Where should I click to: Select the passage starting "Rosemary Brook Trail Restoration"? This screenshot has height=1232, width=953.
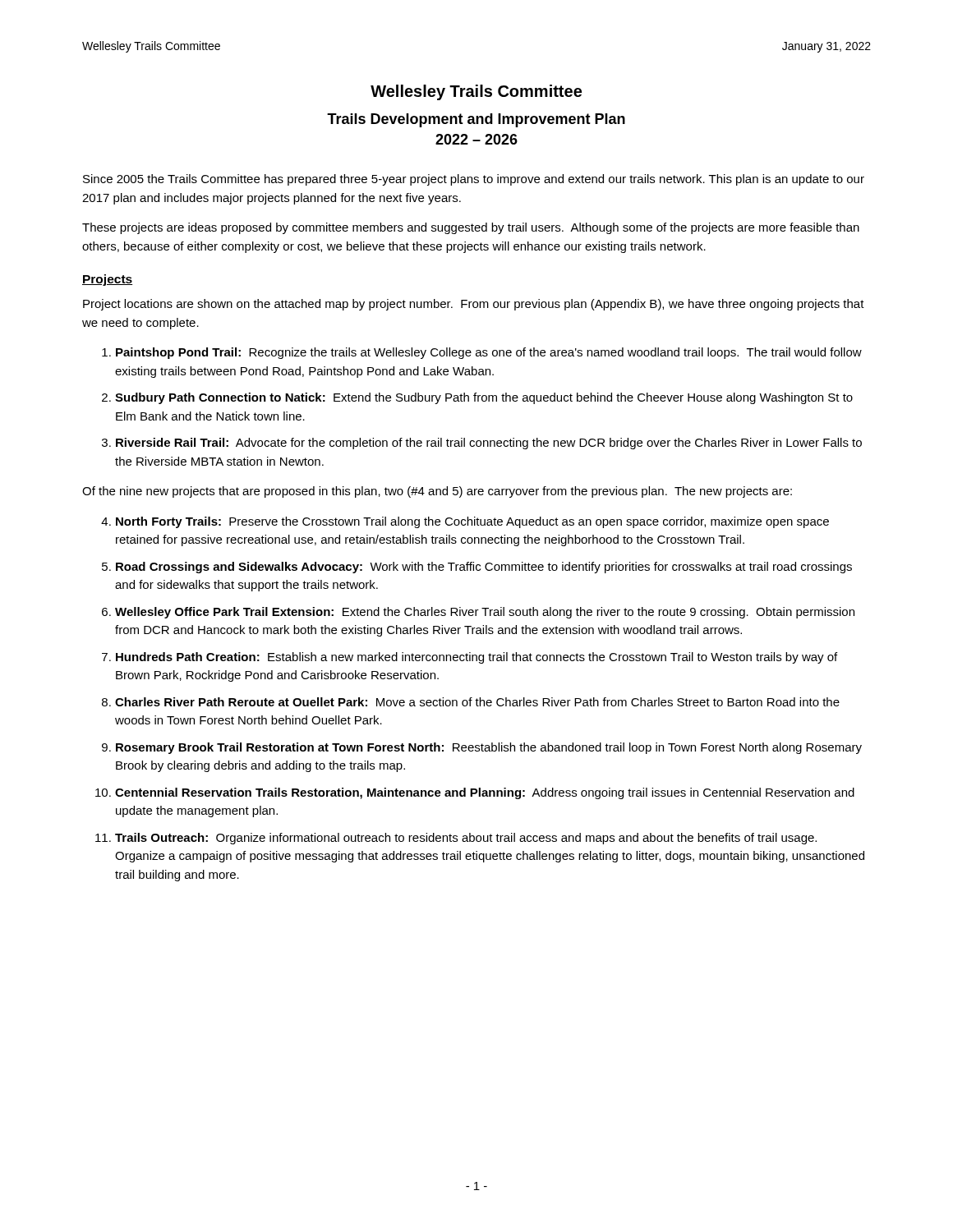point(488,756)
